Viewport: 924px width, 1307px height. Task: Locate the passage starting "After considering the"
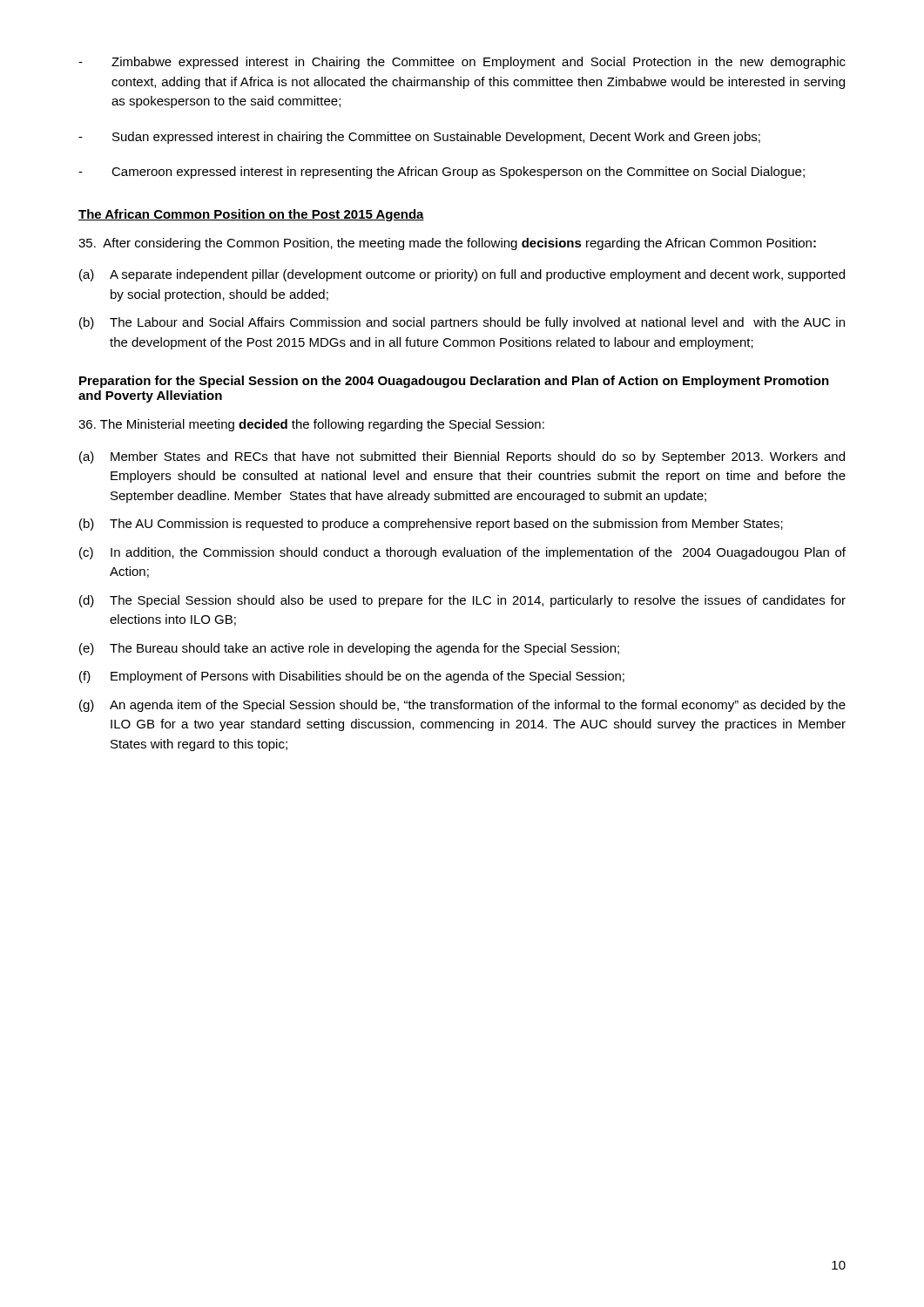[x=448, y=242]
